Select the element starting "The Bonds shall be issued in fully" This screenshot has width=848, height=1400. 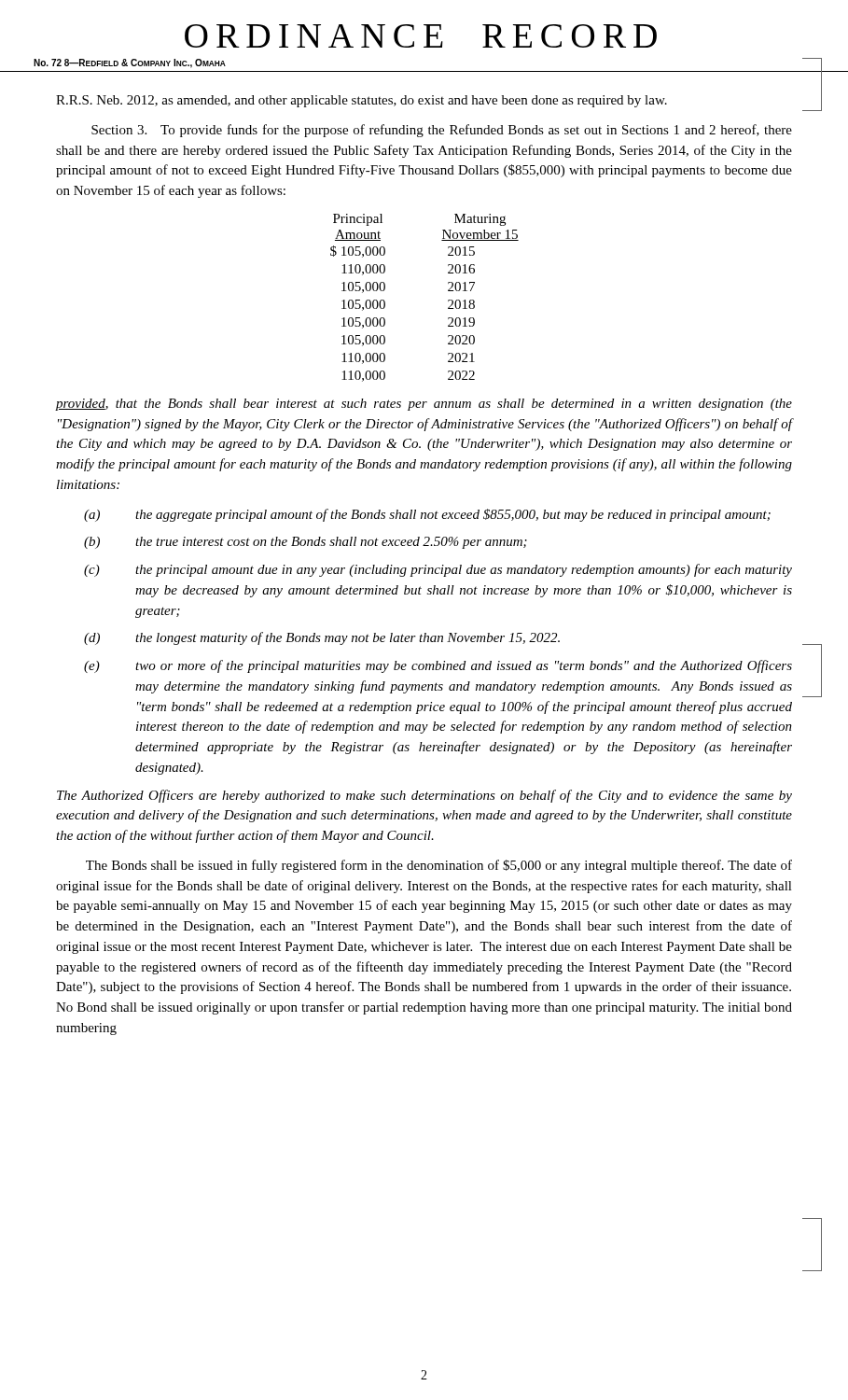pos(424,946)
